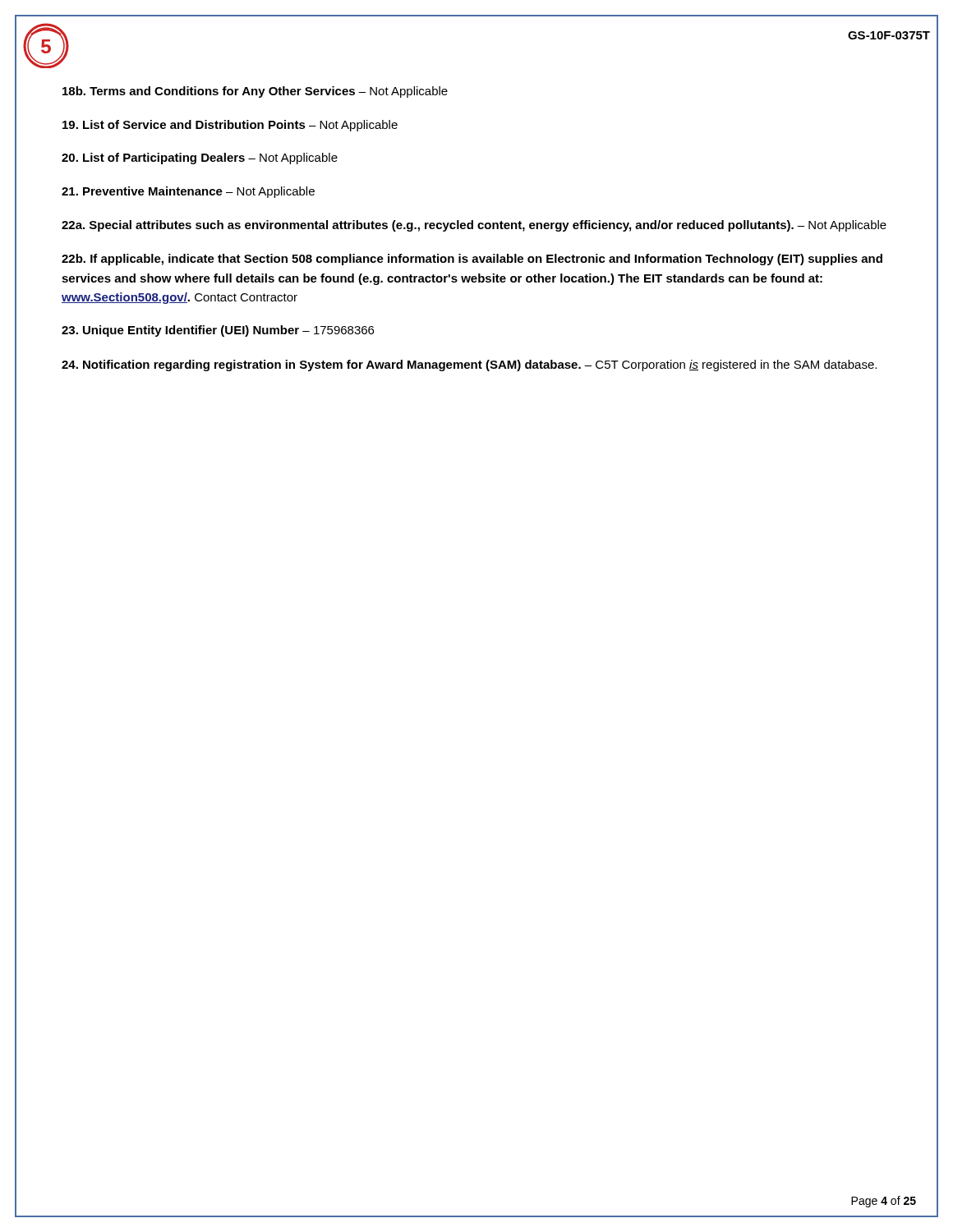This screenshot has width=953, height=1232.
Task: Find the text block that reads "18b. Terms and Conditions for"
Action: pyautogui.click(x=255, y=91)
